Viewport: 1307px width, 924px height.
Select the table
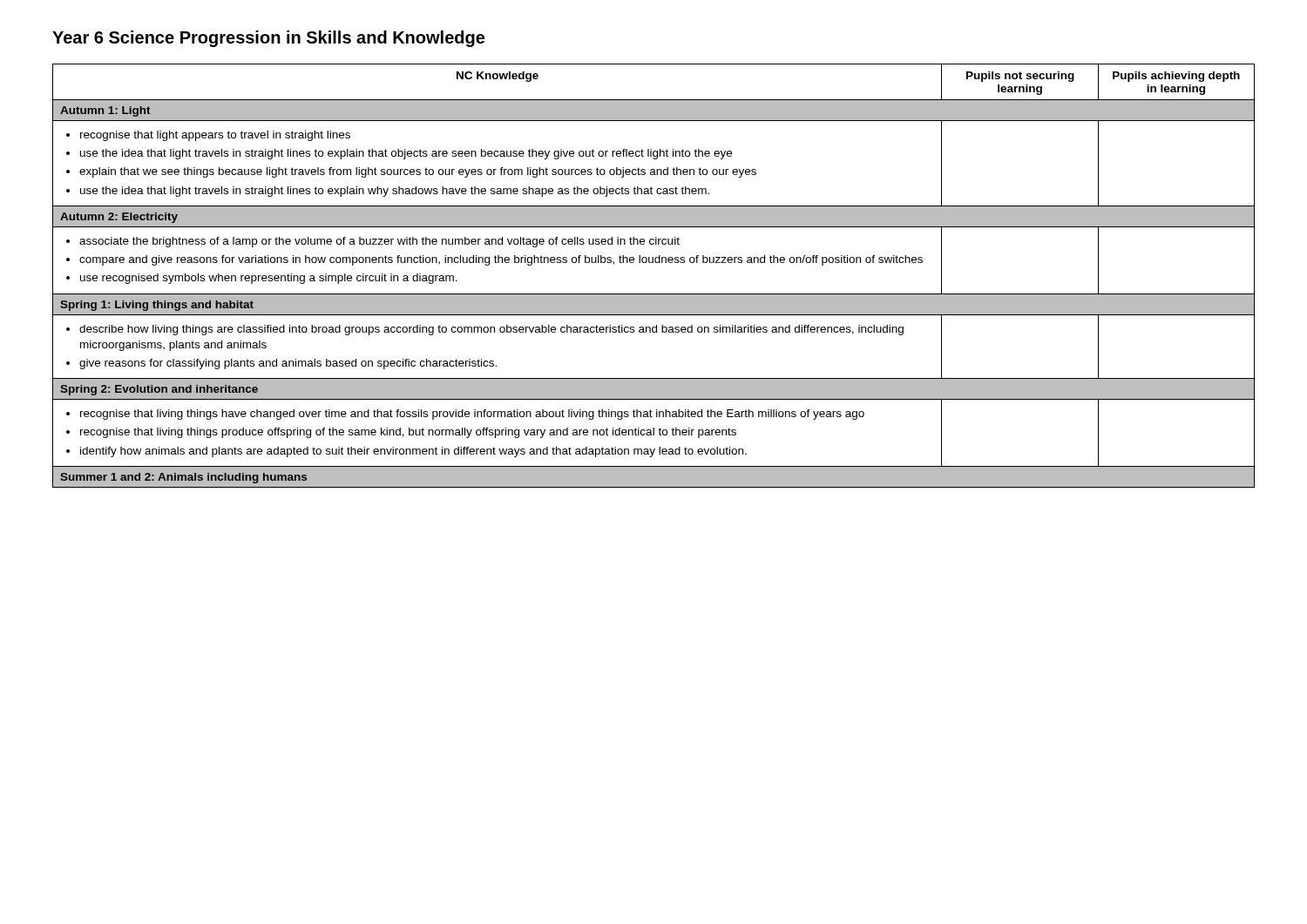point(654,276)
